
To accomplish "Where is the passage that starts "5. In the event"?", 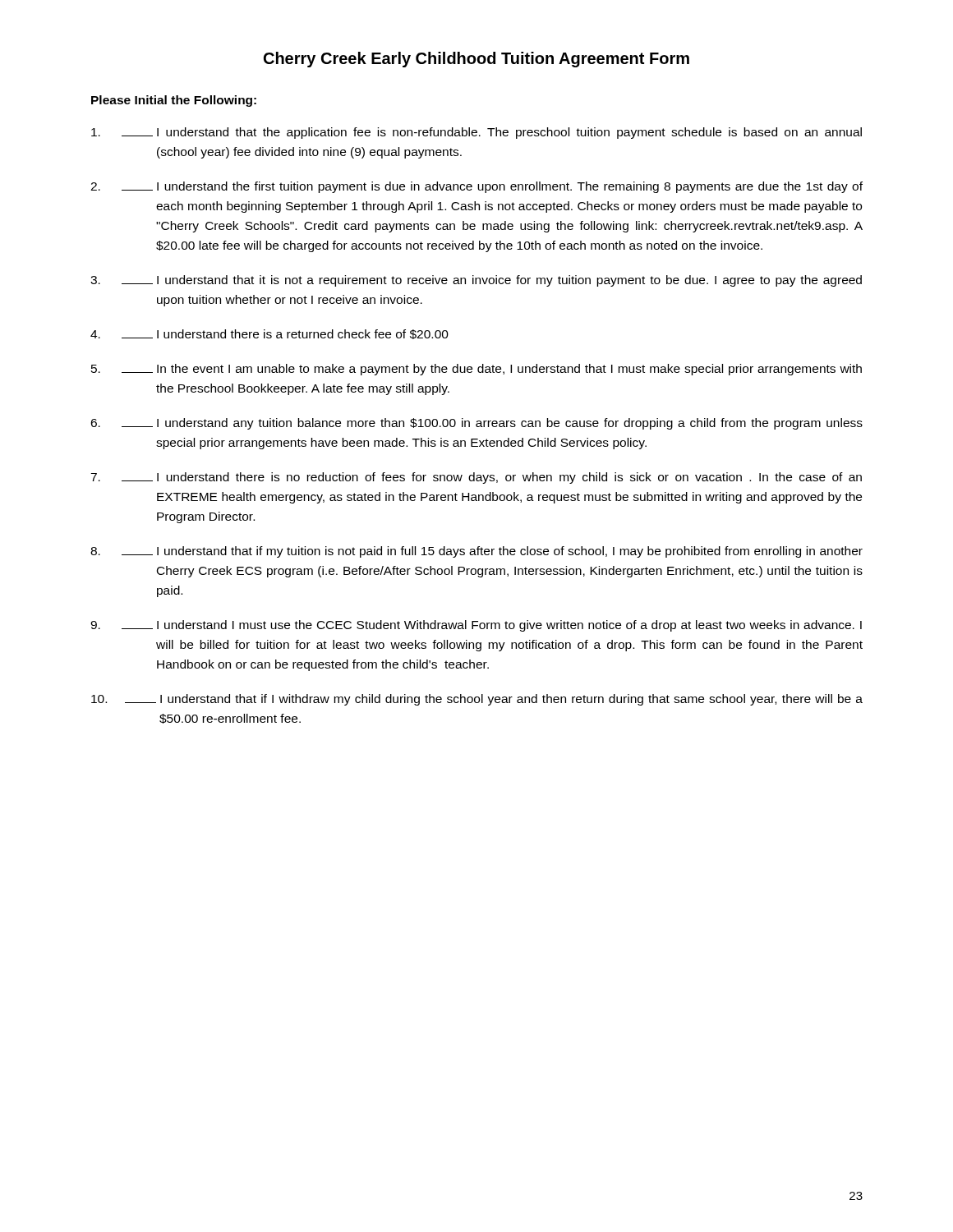I will pyautogui.click(x=476, y=379).
